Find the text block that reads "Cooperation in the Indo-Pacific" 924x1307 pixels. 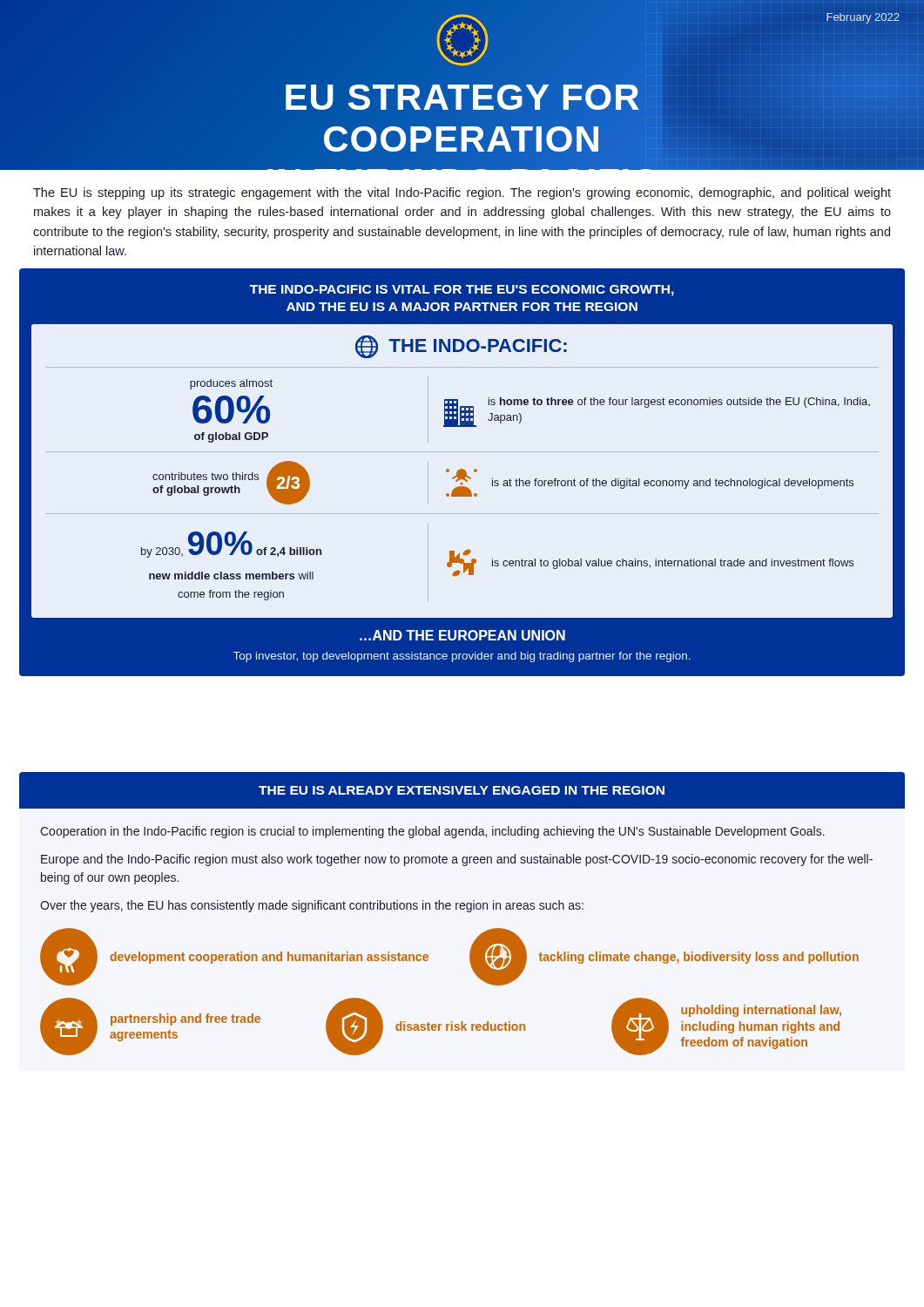pos(433,831)
